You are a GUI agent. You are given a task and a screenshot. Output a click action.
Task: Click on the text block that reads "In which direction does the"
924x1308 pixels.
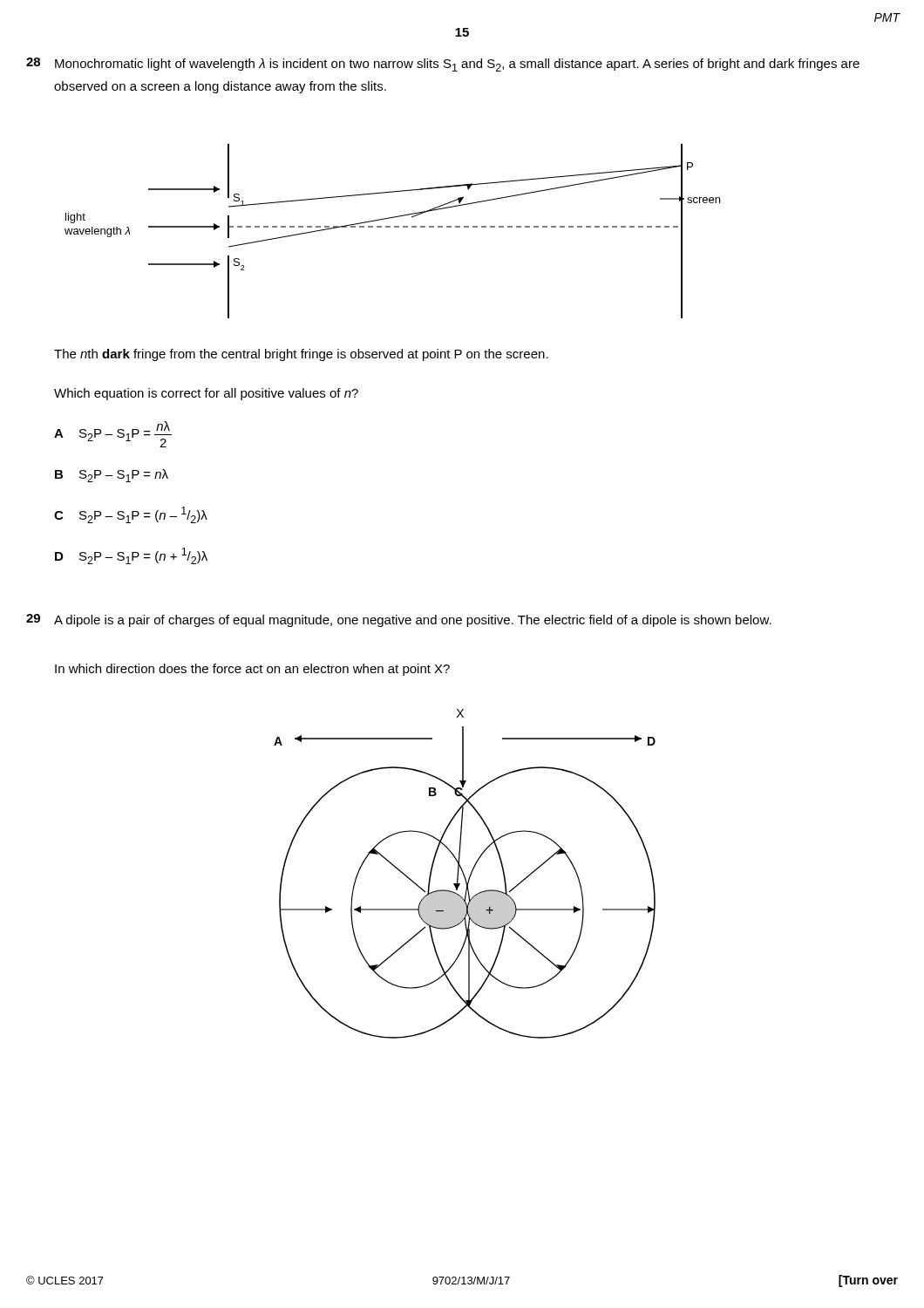coord(252,668)
